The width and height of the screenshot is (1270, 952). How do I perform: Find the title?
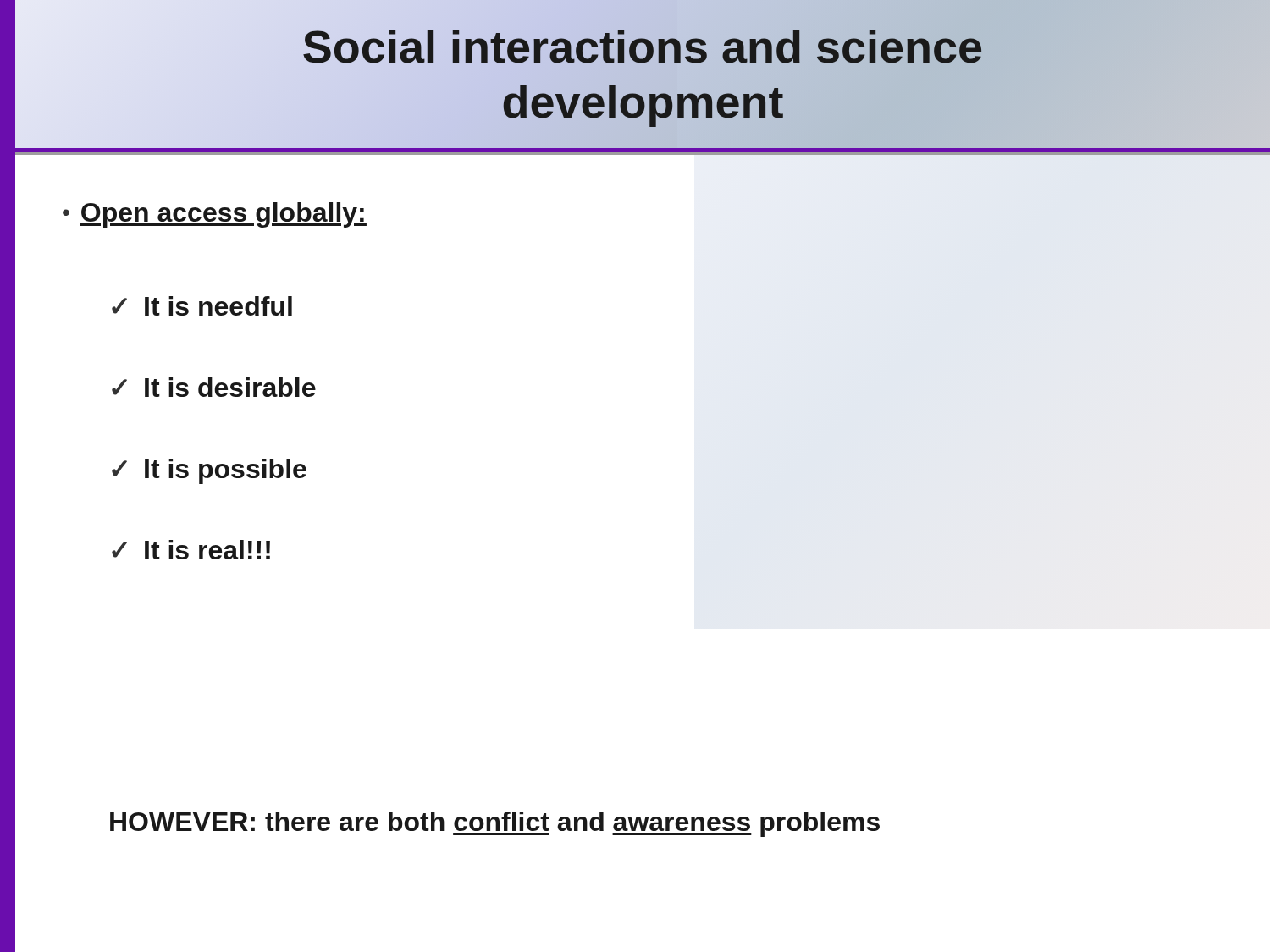point(643,74)
